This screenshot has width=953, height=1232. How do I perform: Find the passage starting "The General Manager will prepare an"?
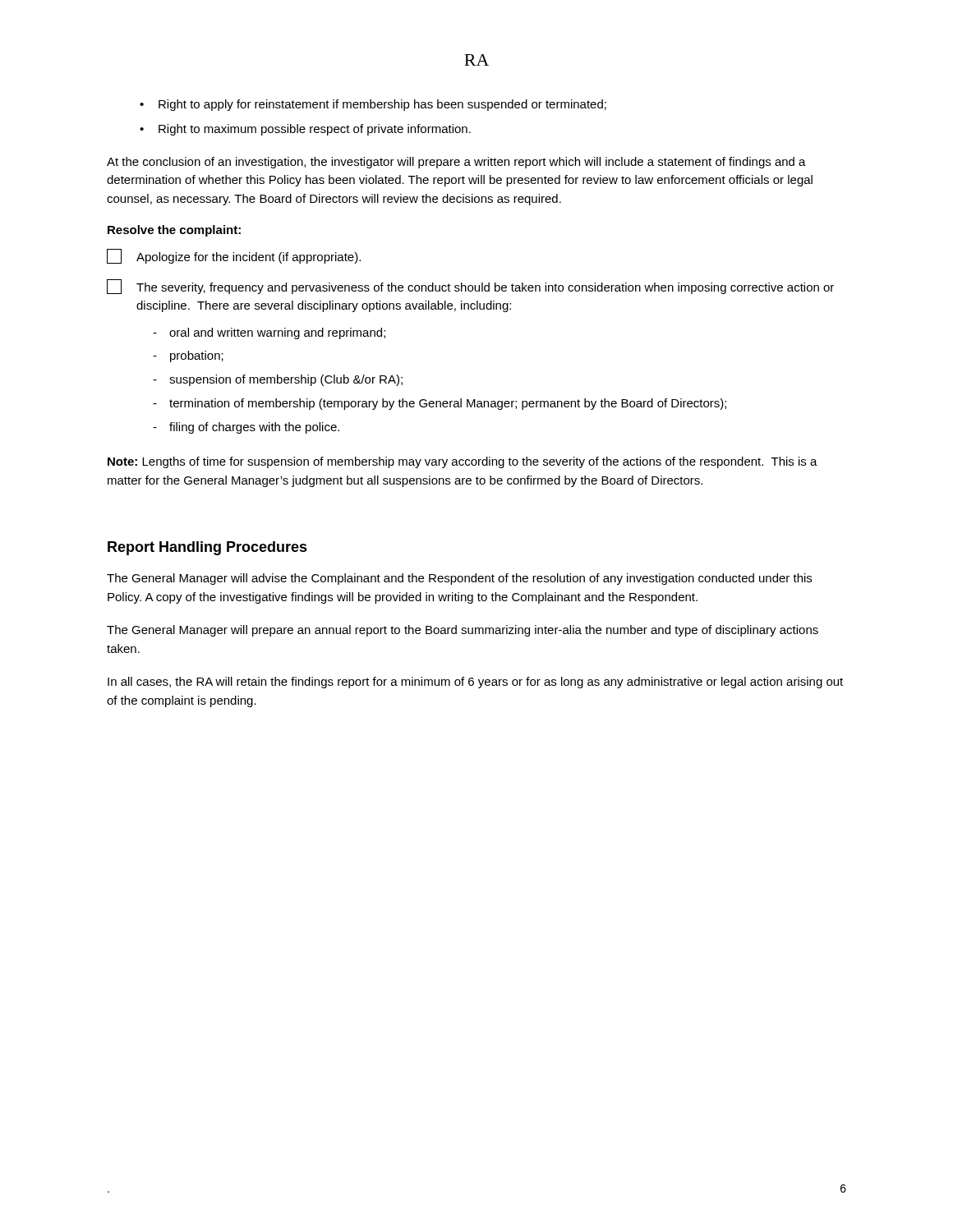click(463, 639)
